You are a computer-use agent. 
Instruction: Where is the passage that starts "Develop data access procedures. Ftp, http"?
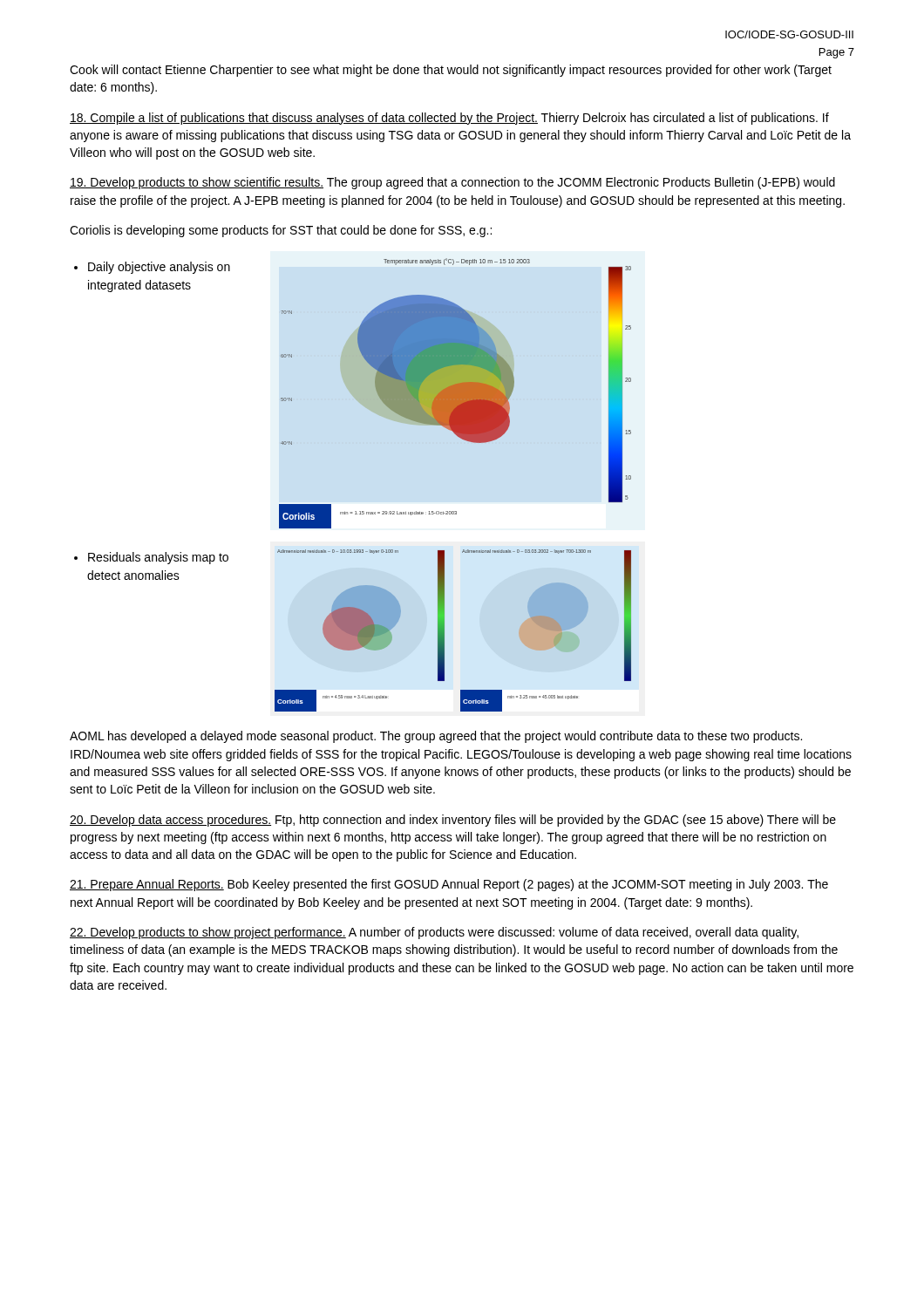tap(462, 837)
